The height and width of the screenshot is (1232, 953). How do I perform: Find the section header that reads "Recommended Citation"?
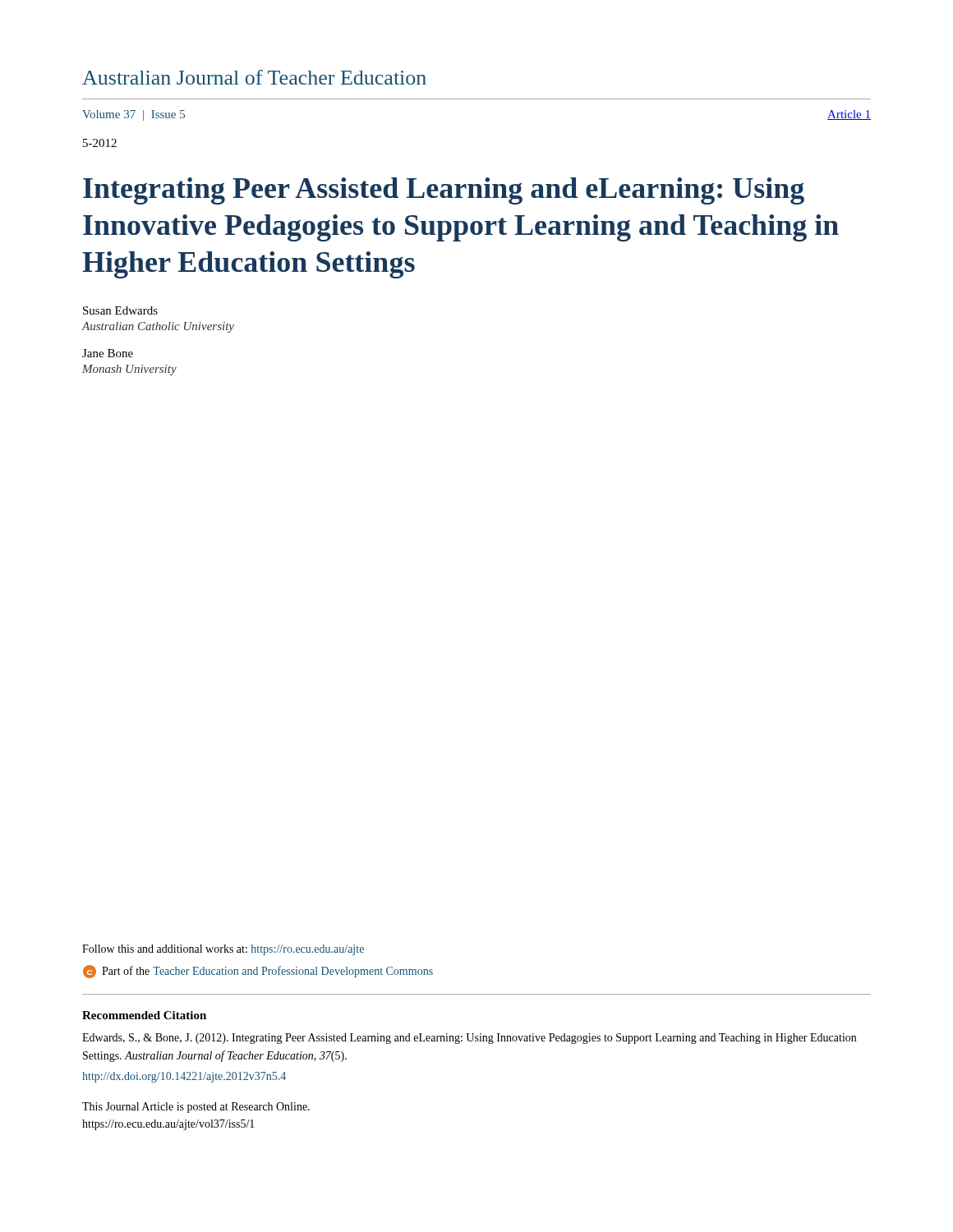tap(144, 1016)
